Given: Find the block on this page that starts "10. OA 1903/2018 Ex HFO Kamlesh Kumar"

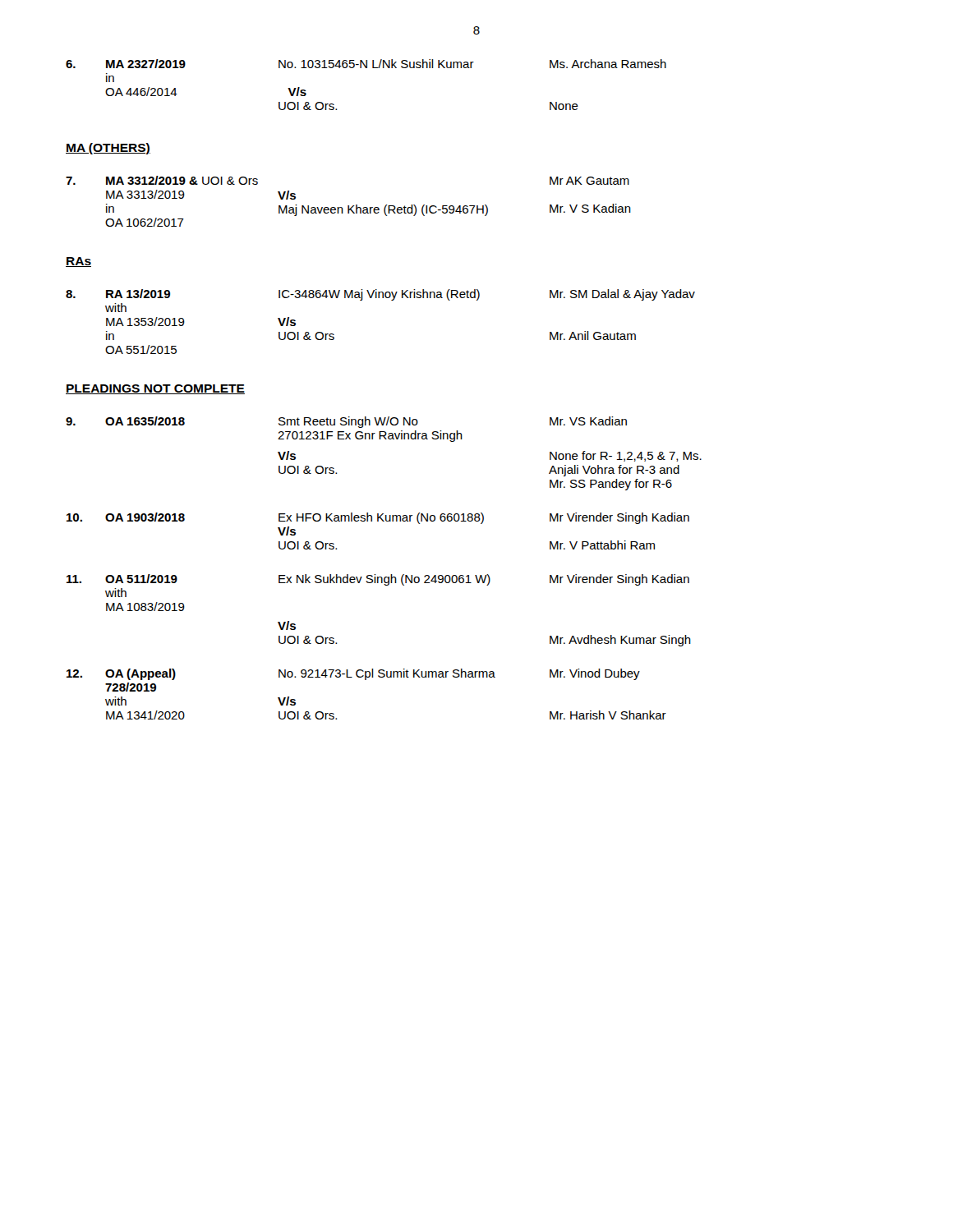Looking at the screenshot, I should (476, 531).
